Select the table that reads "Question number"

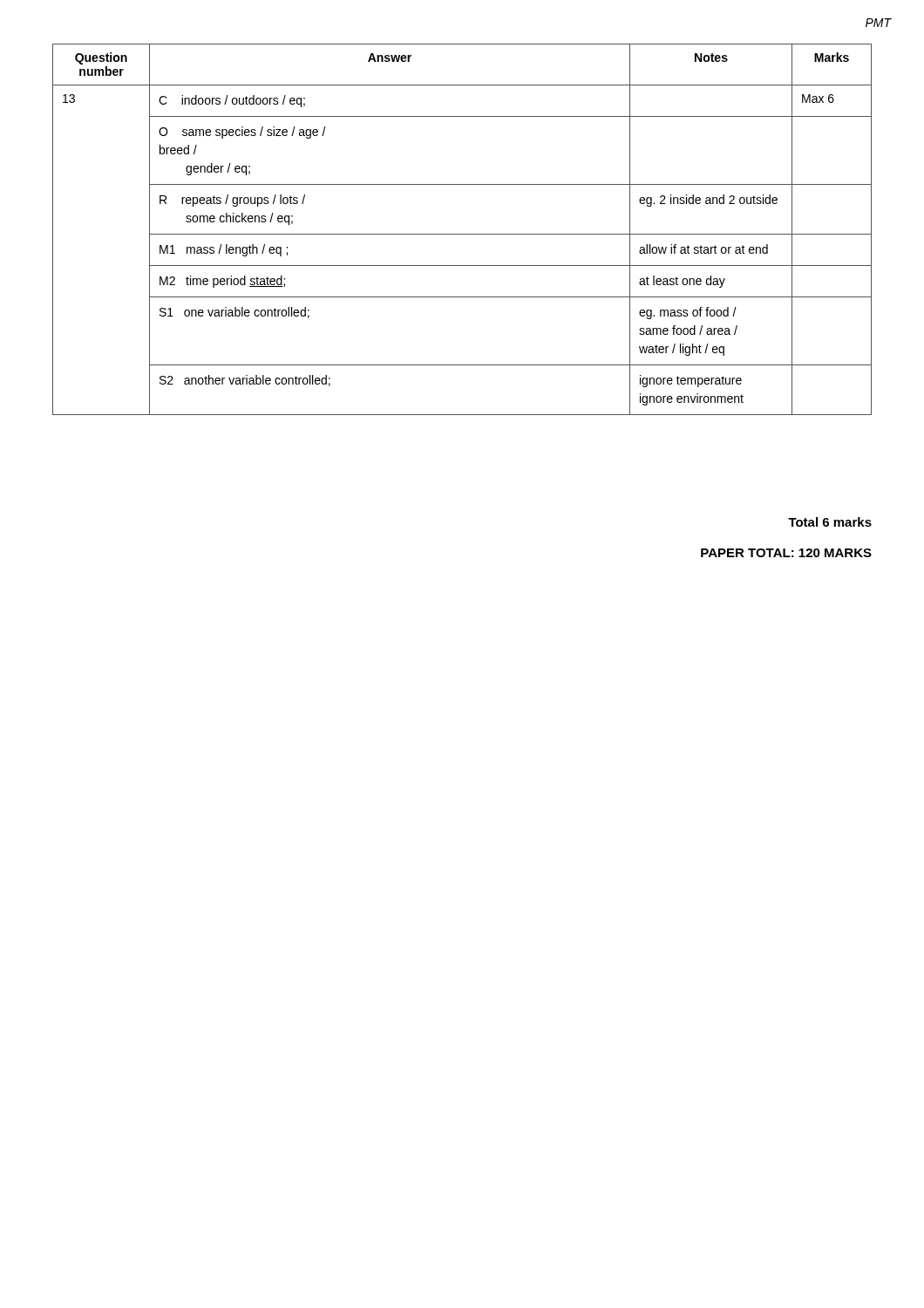[x=462, y=229]
